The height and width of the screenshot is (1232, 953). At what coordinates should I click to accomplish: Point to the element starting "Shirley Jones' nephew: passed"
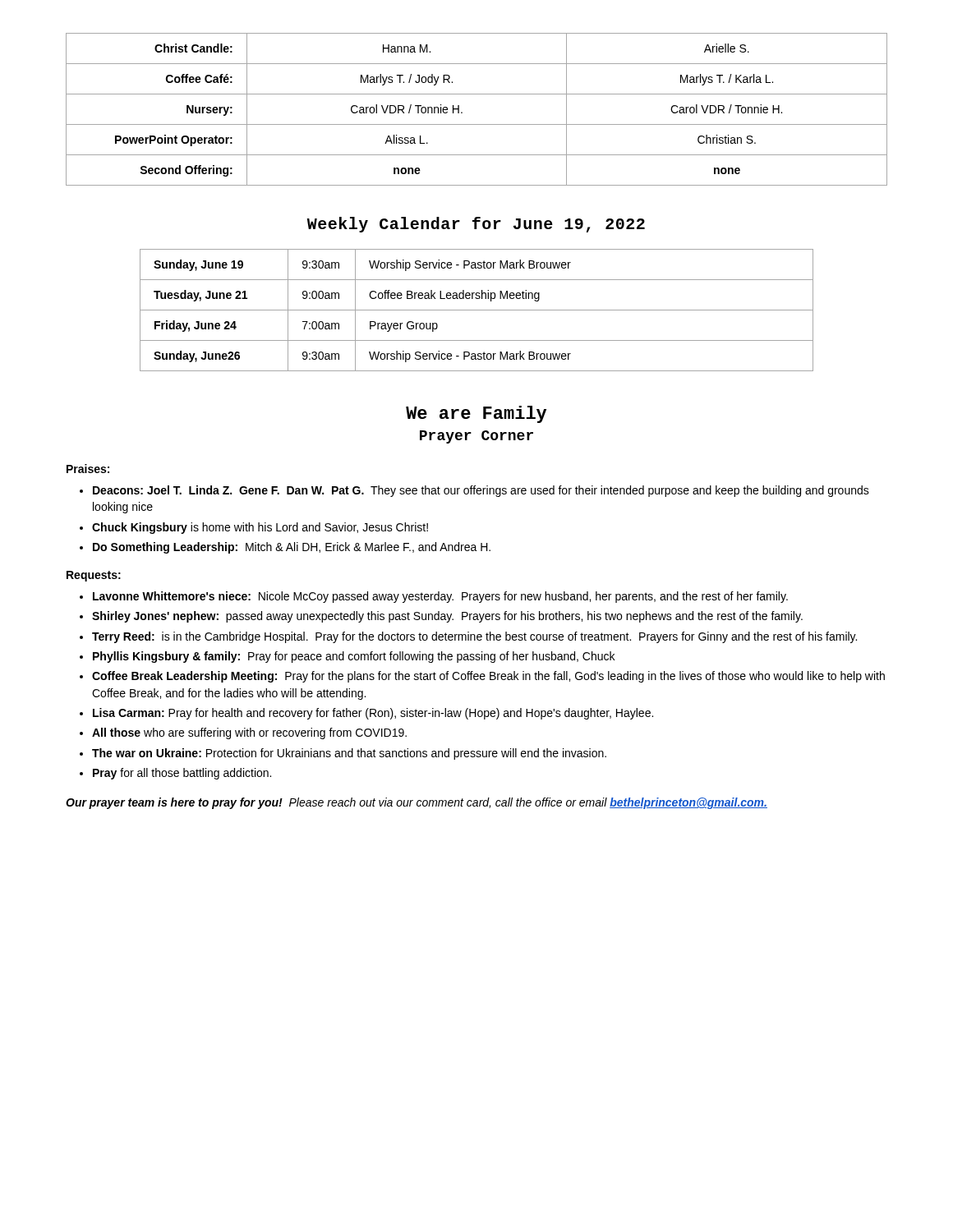476,617
